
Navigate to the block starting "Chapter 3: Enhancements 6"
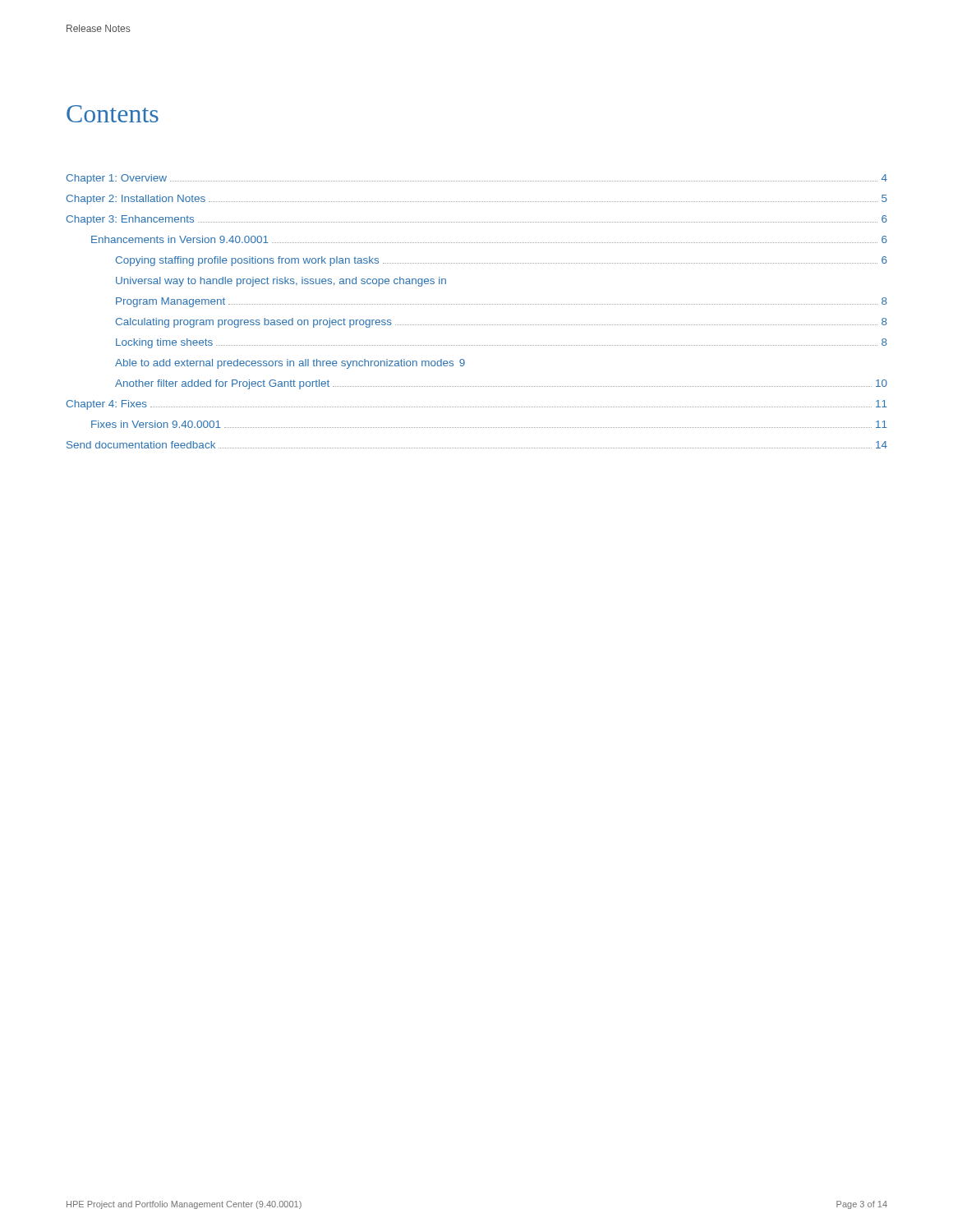pyautogui.click(x=476, y=220)
